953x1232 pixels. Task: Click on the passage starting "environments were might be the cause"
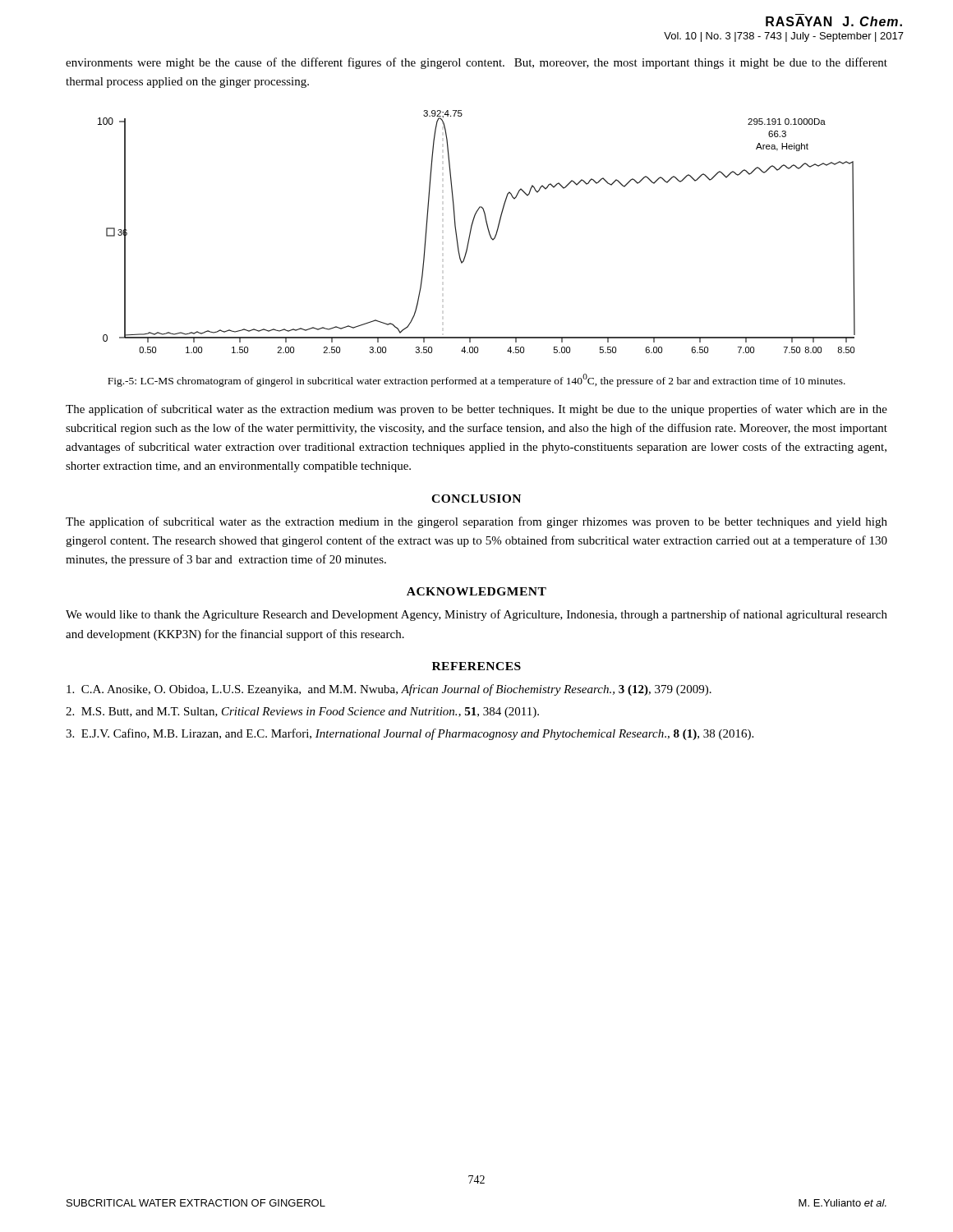coord(476,72)
